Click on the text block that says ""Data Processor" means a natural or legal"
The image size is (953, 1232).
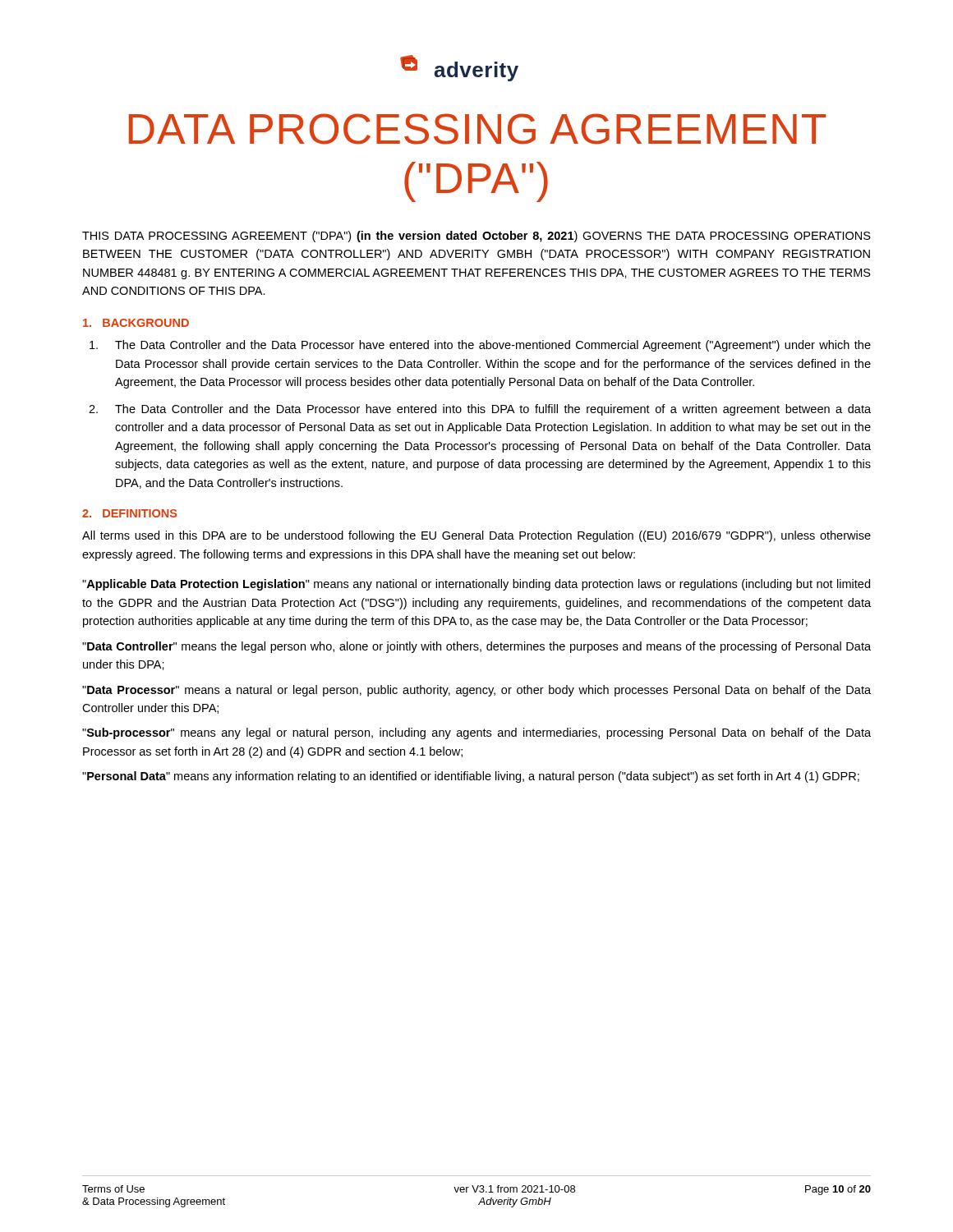point(476,699)
